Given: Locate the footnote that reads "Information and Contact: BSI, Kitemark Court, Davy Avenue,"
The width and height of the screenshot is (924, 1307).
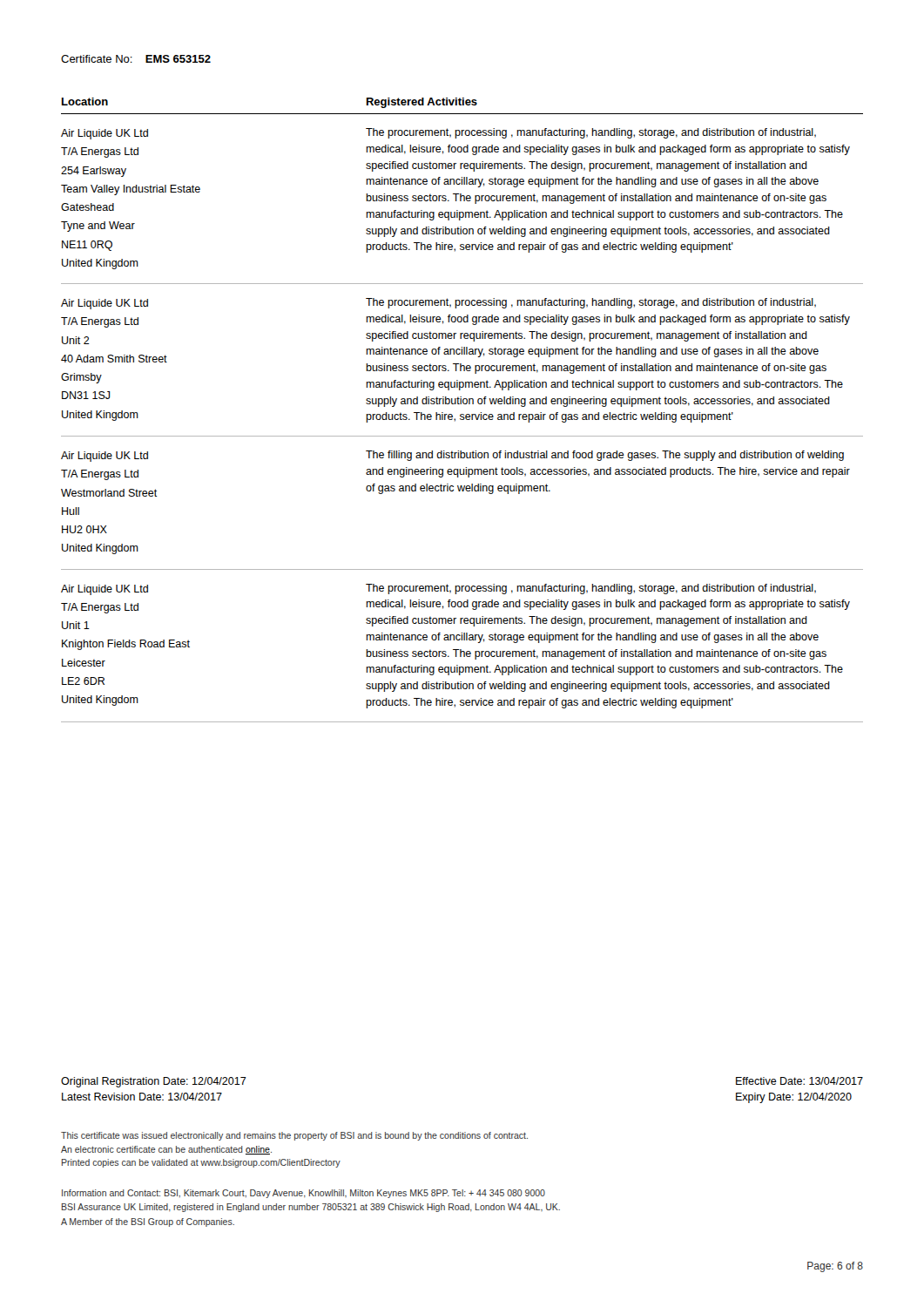Looking at the screenshot, I should click(x=311, y=1207).
